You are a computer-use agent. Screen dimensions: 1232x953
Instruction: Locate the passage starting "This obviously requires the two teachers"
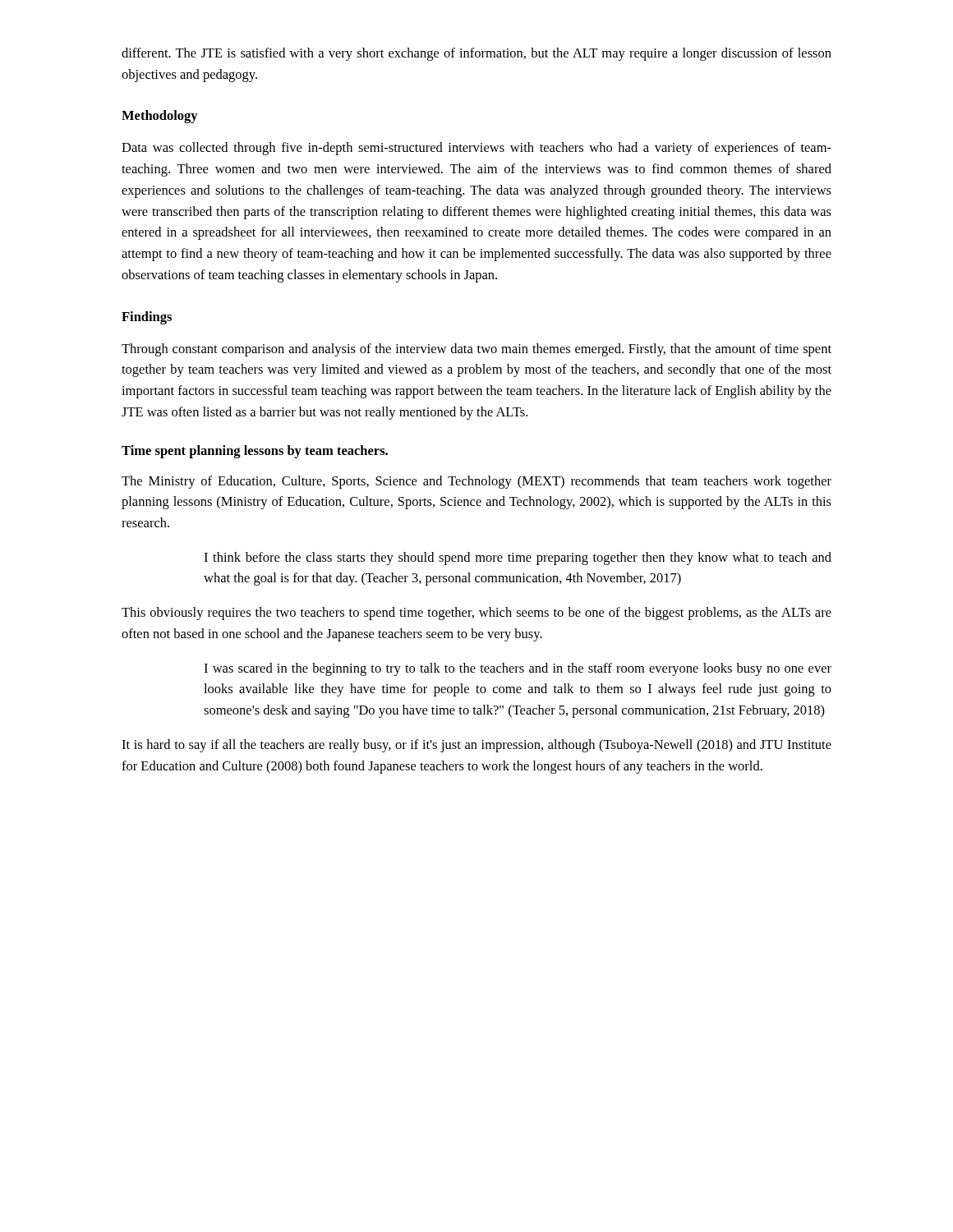coord(476,623)
